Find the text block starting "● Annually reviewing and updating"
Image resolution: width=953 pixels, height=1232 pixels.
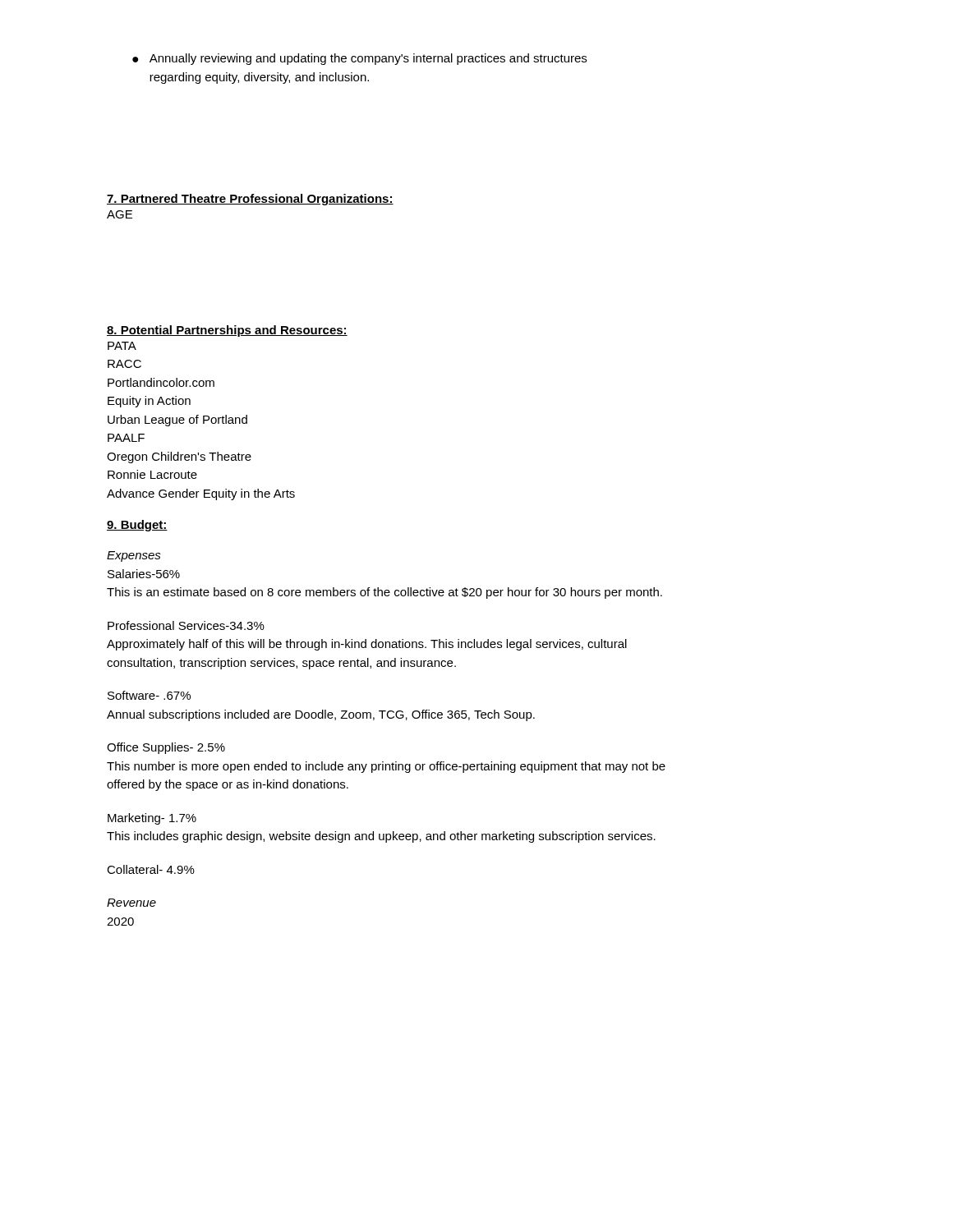coord(359,68)
